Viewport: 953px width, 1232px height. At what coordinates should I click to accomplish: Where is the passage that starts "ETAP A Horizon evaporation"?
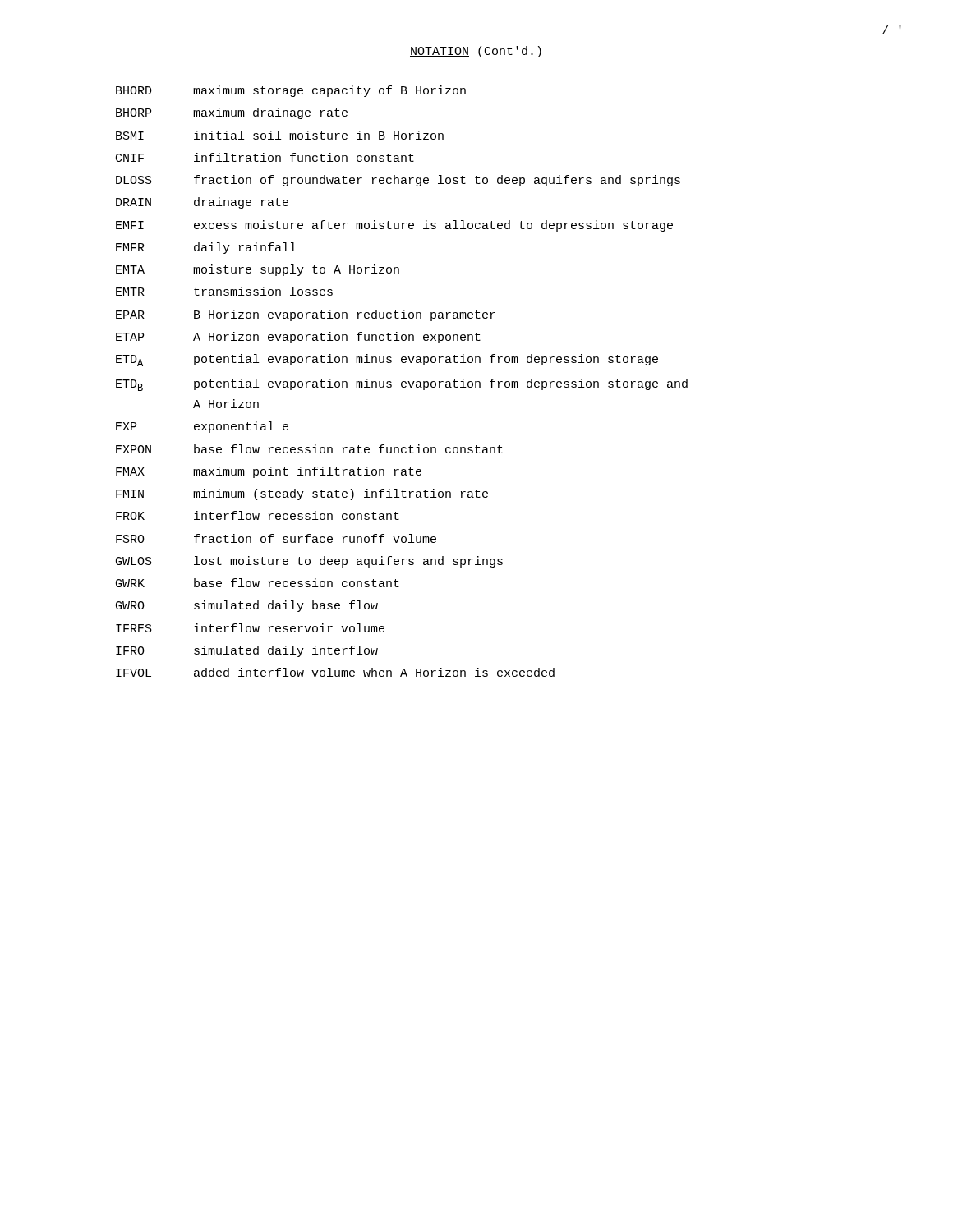(298, 338)
